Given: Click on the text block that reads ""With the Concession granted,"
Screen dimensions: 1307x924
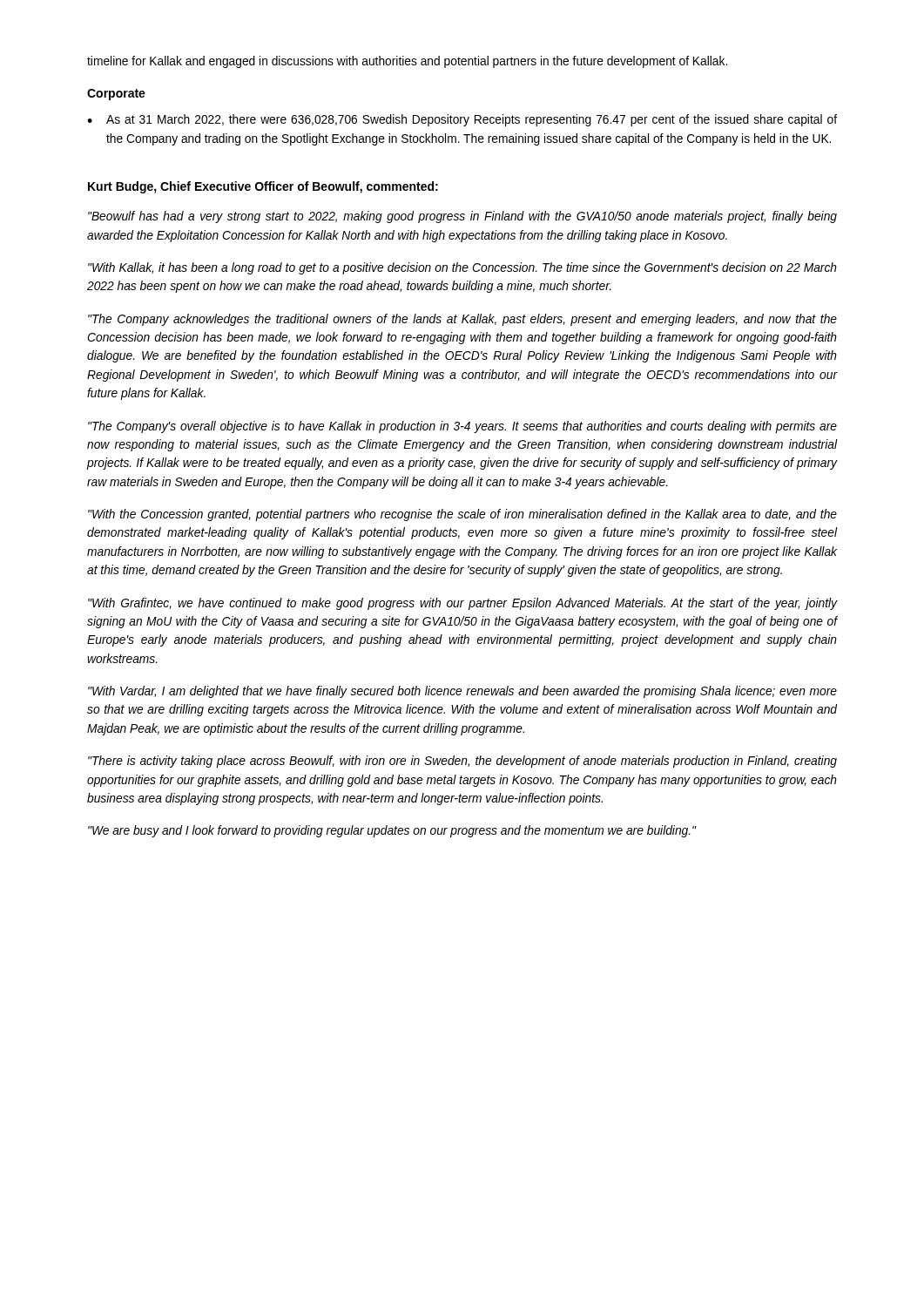Looking at the screenshot, I should pyautogui.click(x=462, y=542).
